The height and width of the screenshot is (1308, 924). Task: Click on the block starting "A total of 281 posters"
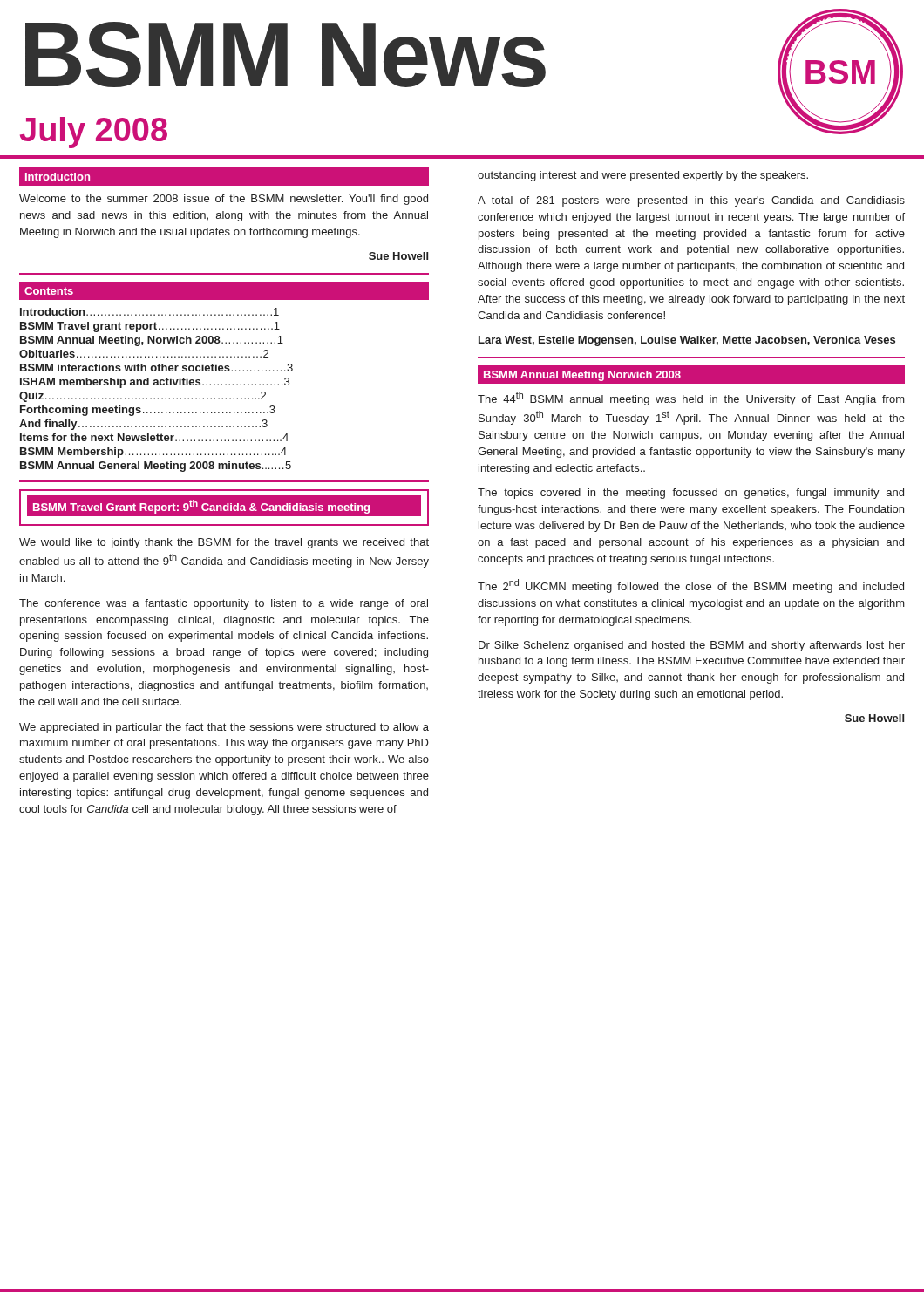(691, 257)
